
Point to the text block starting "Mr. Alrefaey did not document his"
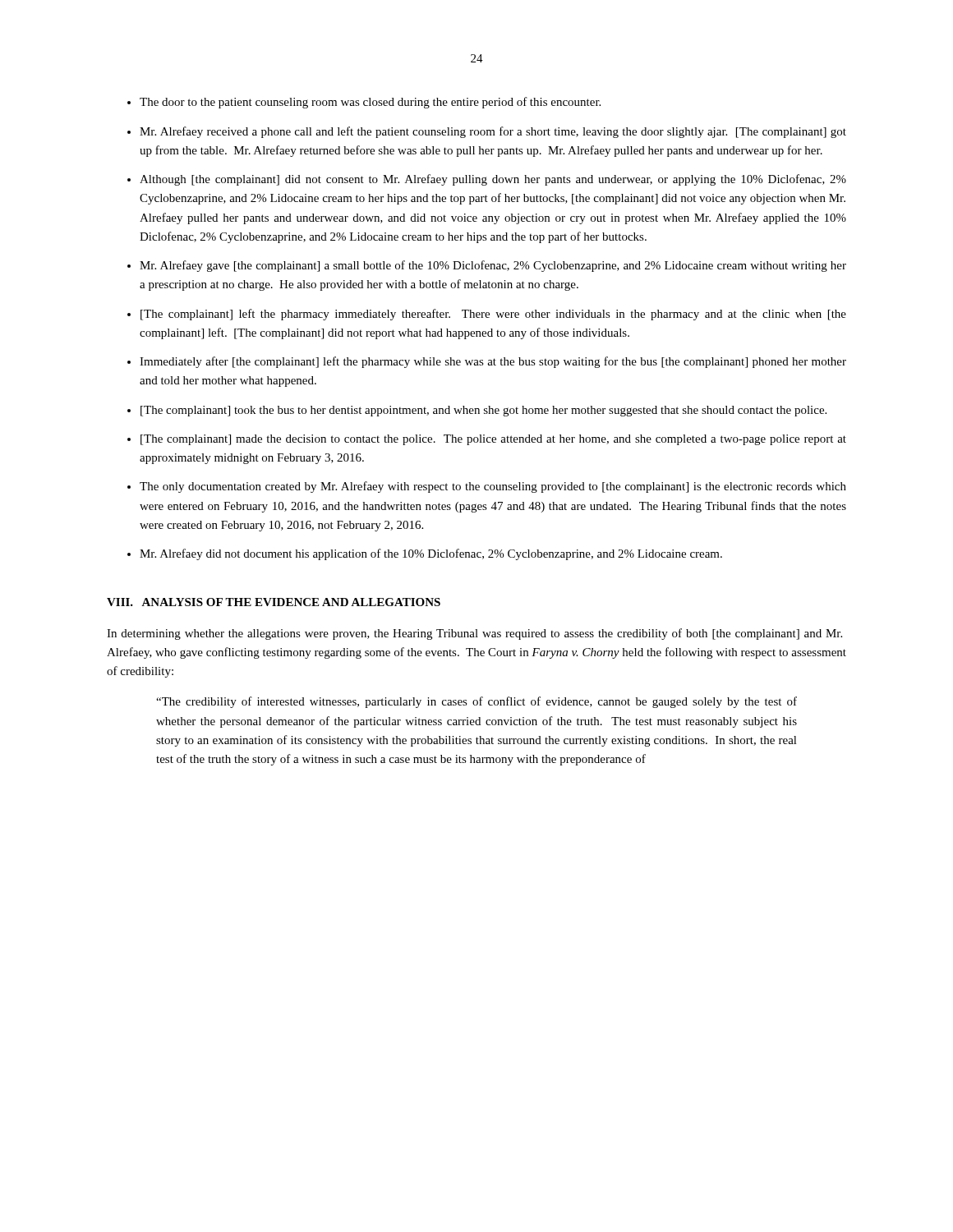coord(431,554)
